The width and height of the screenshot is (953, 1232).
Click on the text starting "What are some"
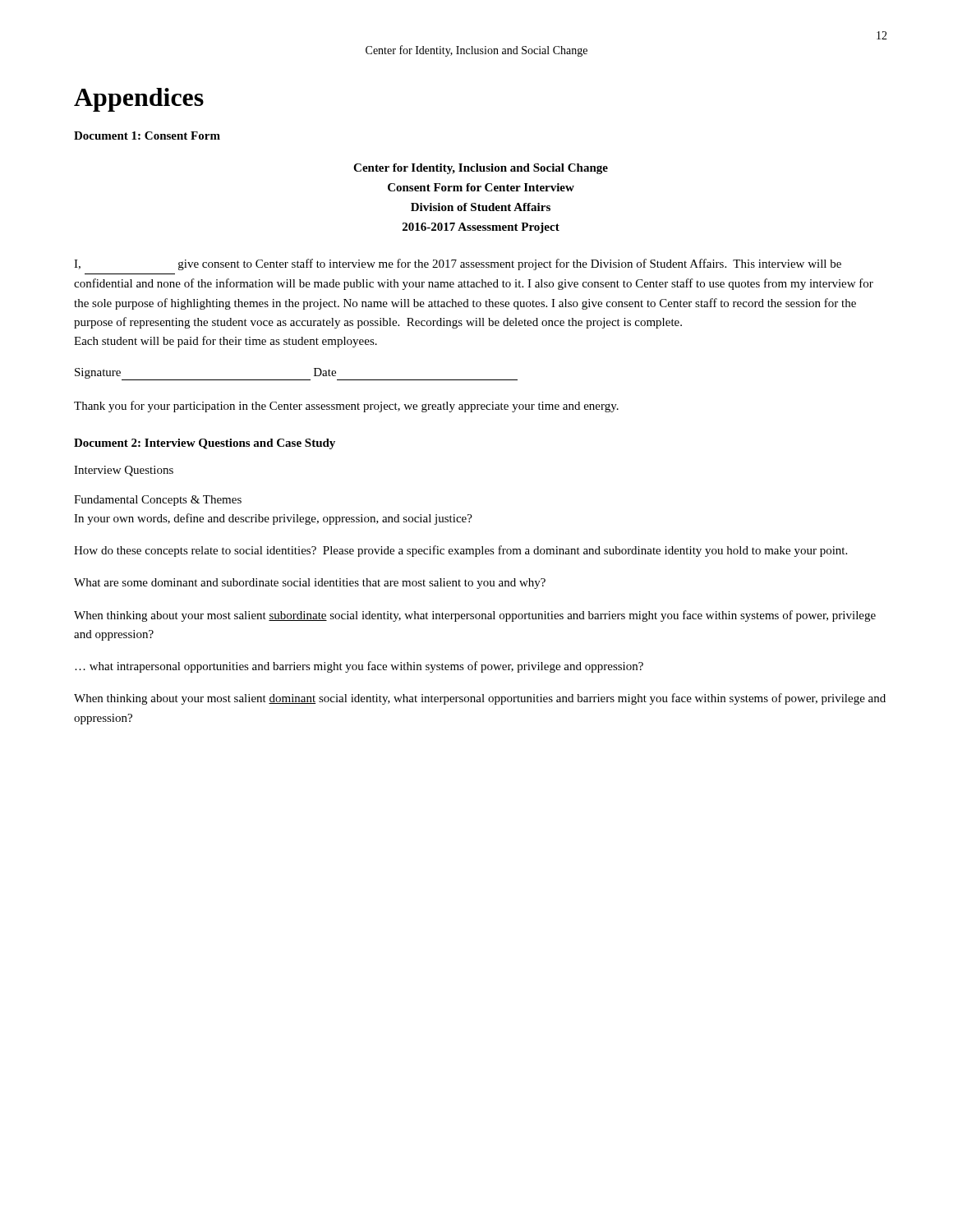[310, 583]
